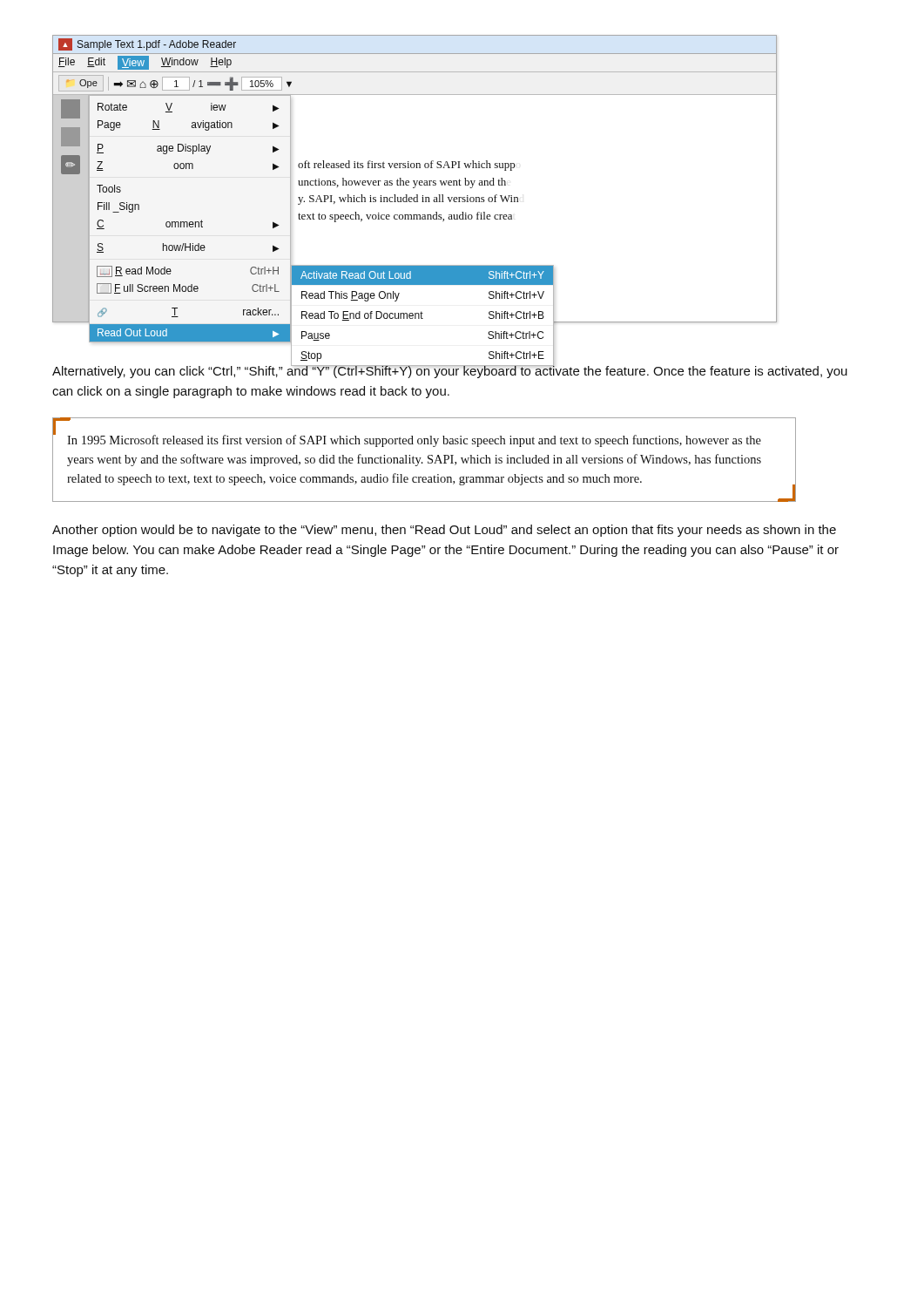Image resolution: width=924 pixels, height=1307 pixels.
Task: Locate the text starting "Another option would be"
Action: pos(446,550)
